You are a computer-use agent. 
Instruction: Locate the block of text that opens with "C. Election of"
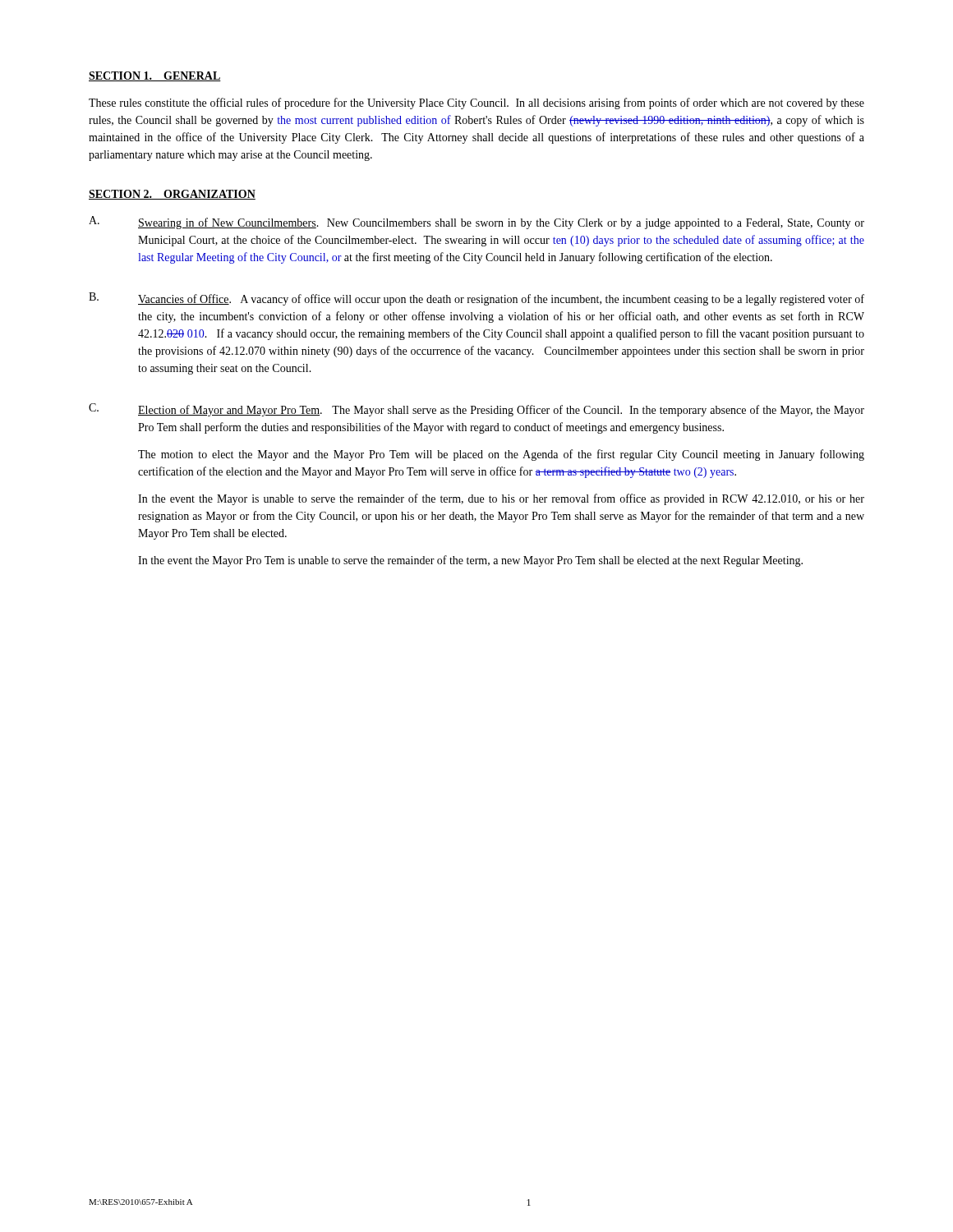click(x=476, y=490)
